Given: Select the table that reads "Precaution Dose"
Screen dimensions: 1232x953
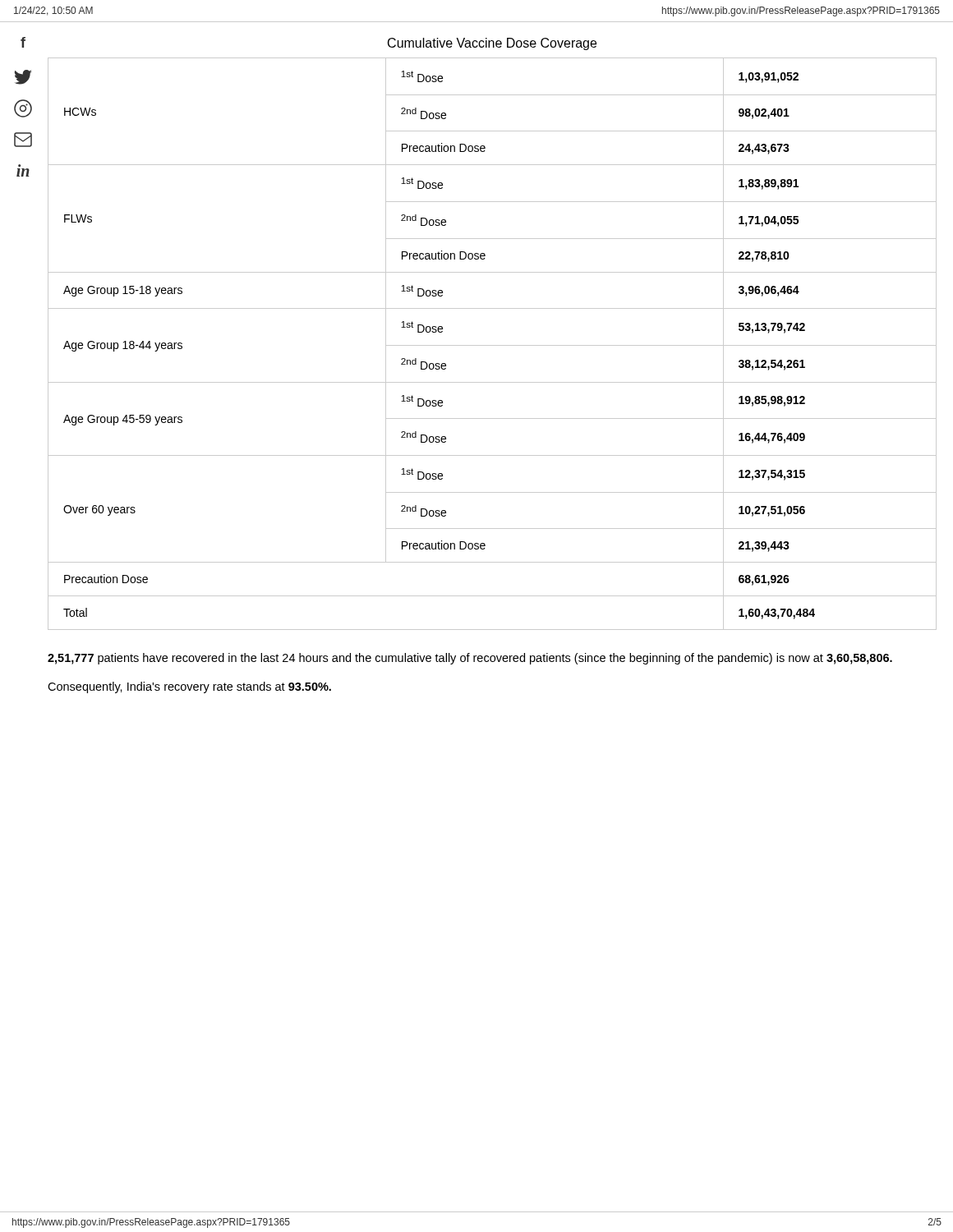Looking at the screenshot, I should pyautogui.click(x=492, y=330).
